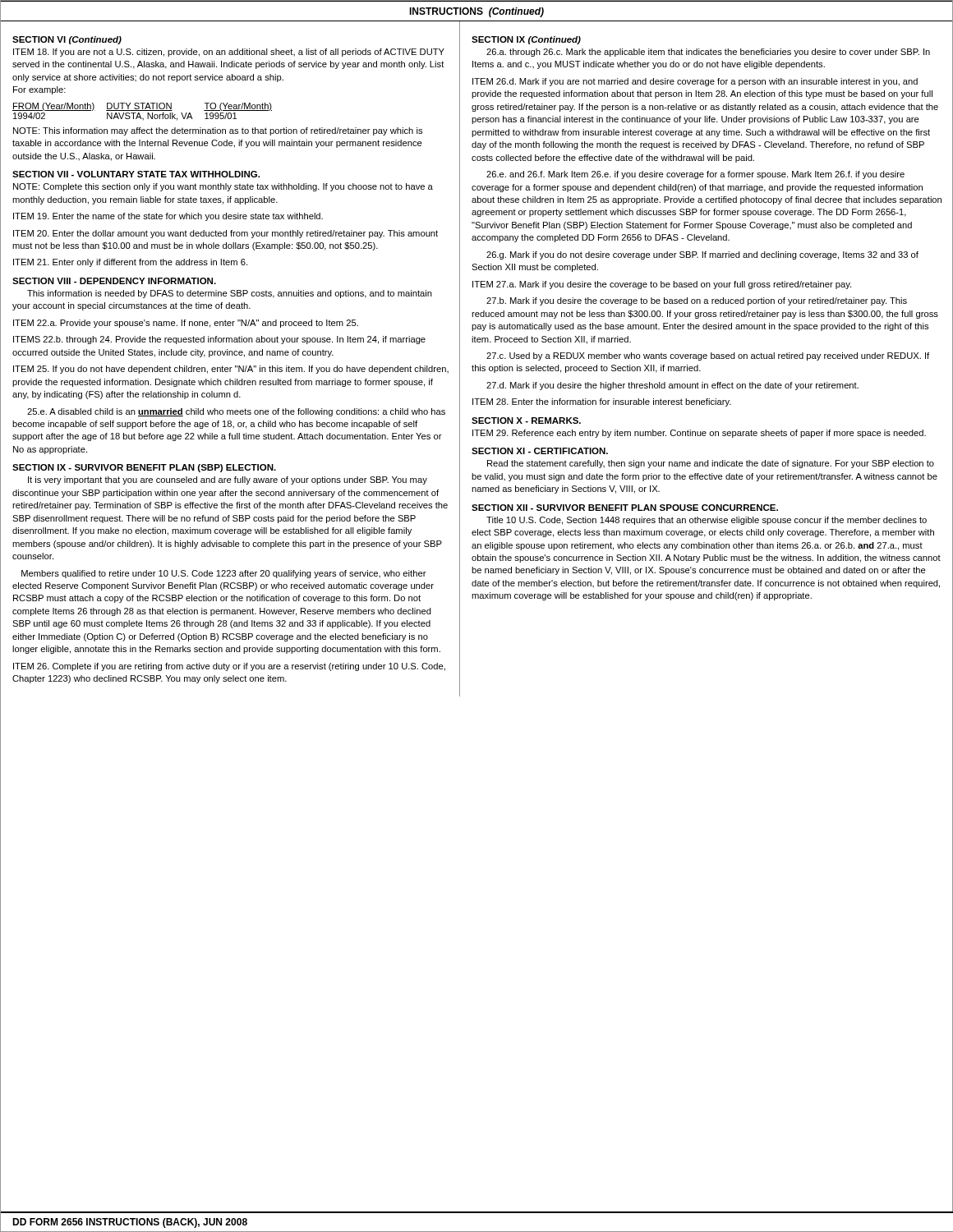Locate the block of text that opens with "d. Mark if you"

click(673, 385)
